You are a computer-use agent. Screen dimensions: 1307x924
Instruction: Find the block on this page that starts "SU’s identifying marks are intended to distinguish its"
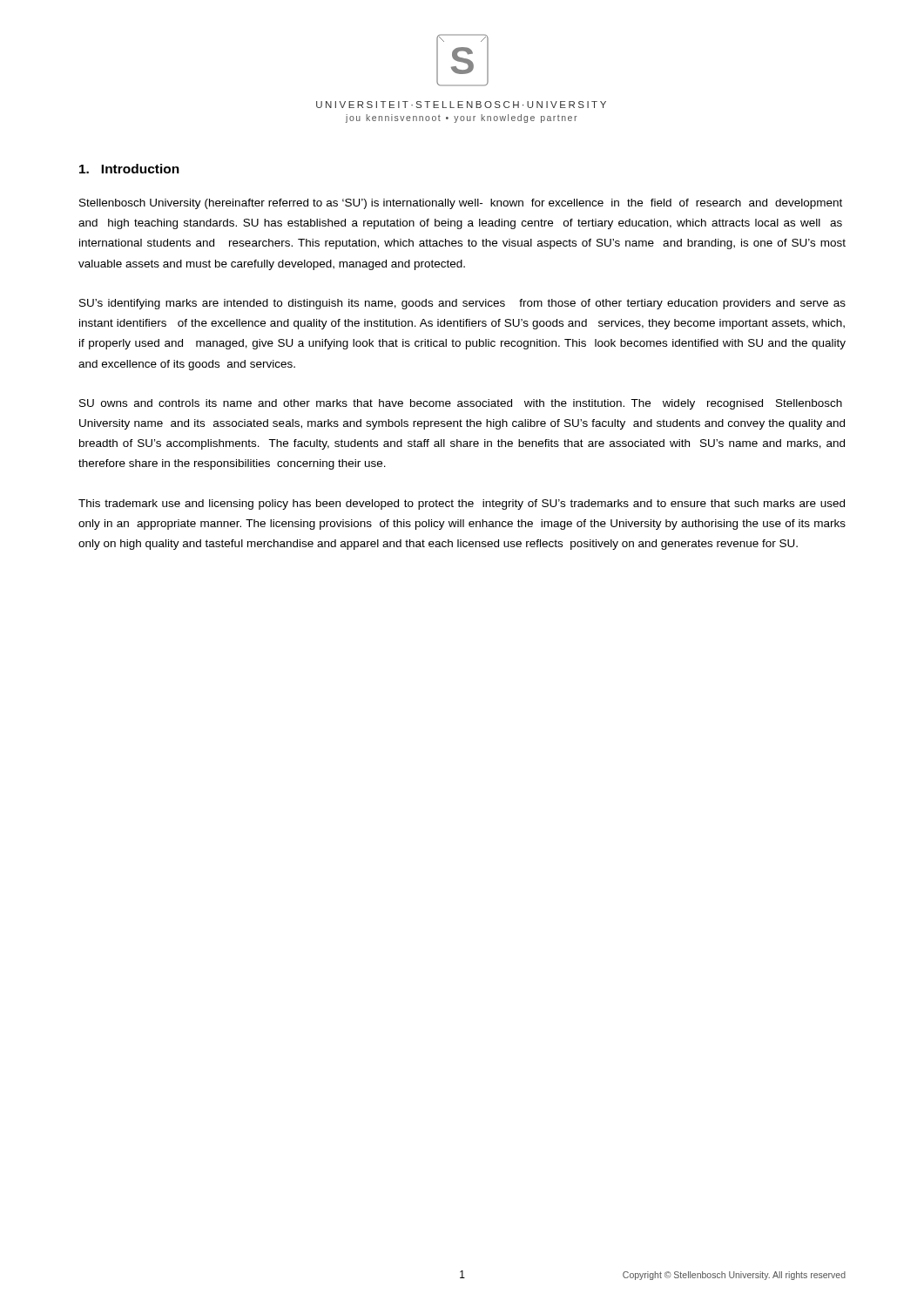coord(462,333)
